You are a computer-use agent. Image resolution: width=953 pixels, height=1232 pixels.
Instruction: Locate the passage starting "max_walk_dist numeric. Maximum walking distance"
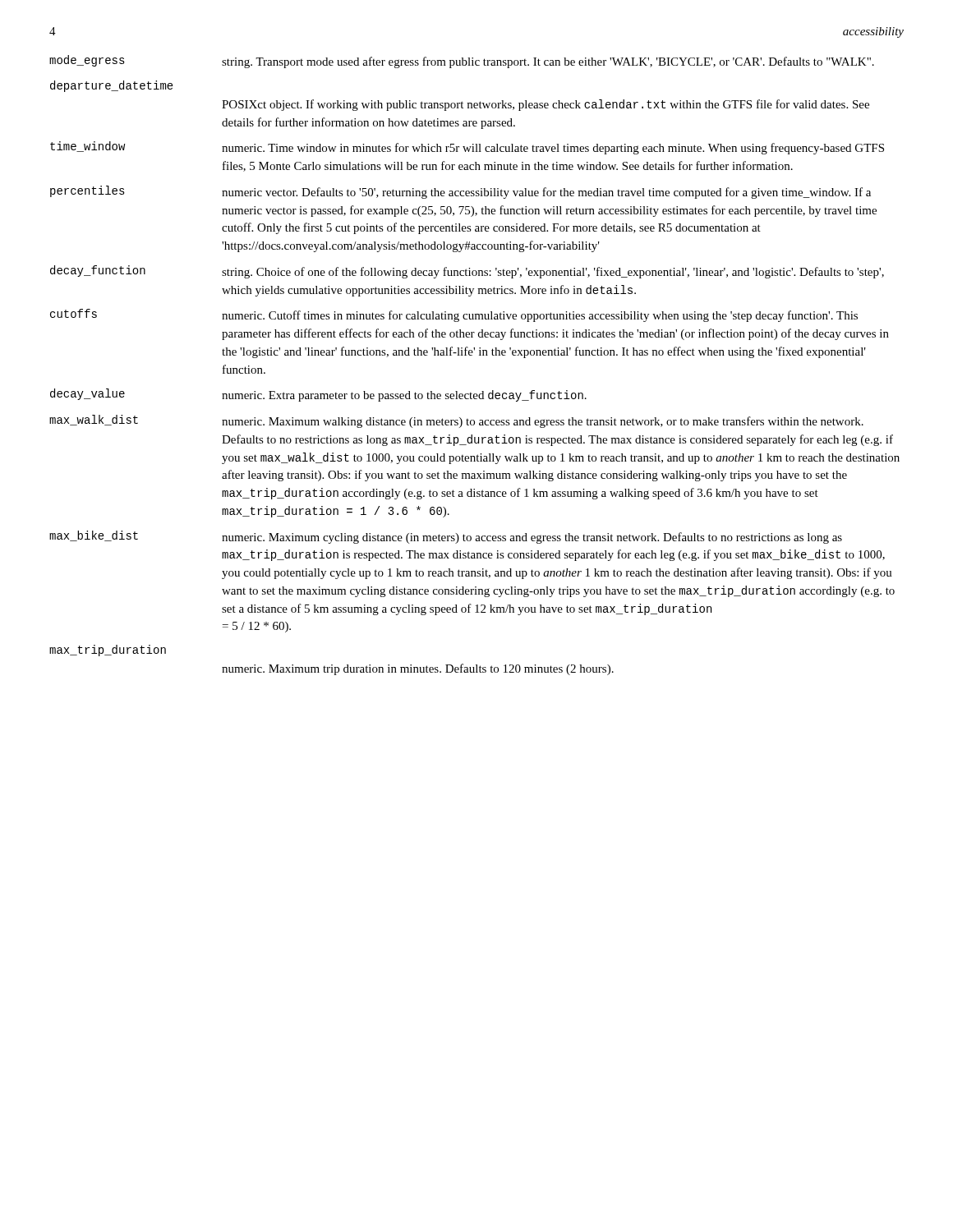click(x=476, y=467)
